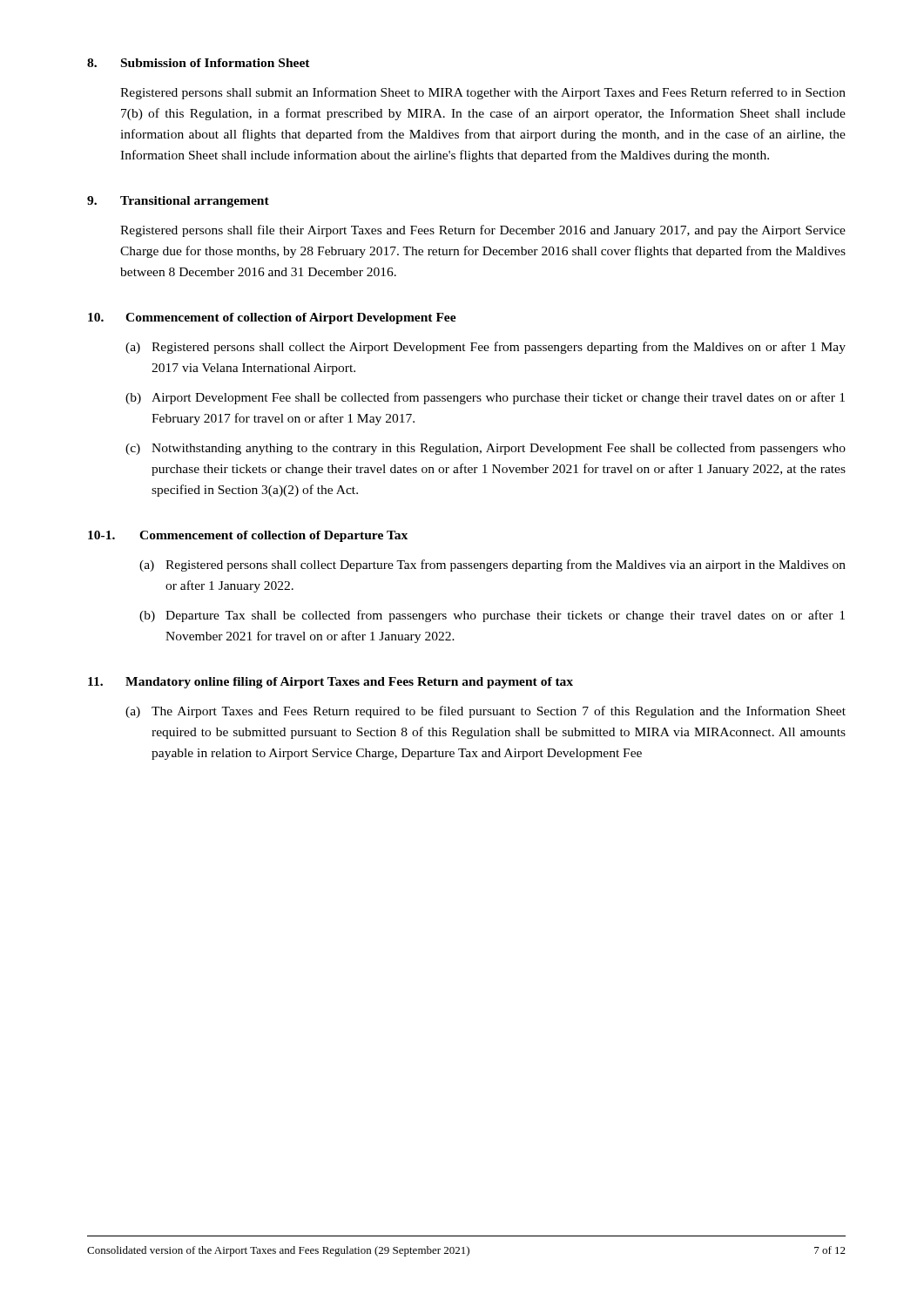Click the passage that begins "(a) Registered persons shall collect Departure Tax"
Image resolution: width=924 pixels, height=1307 pixels.
click(x=492, y=575)
